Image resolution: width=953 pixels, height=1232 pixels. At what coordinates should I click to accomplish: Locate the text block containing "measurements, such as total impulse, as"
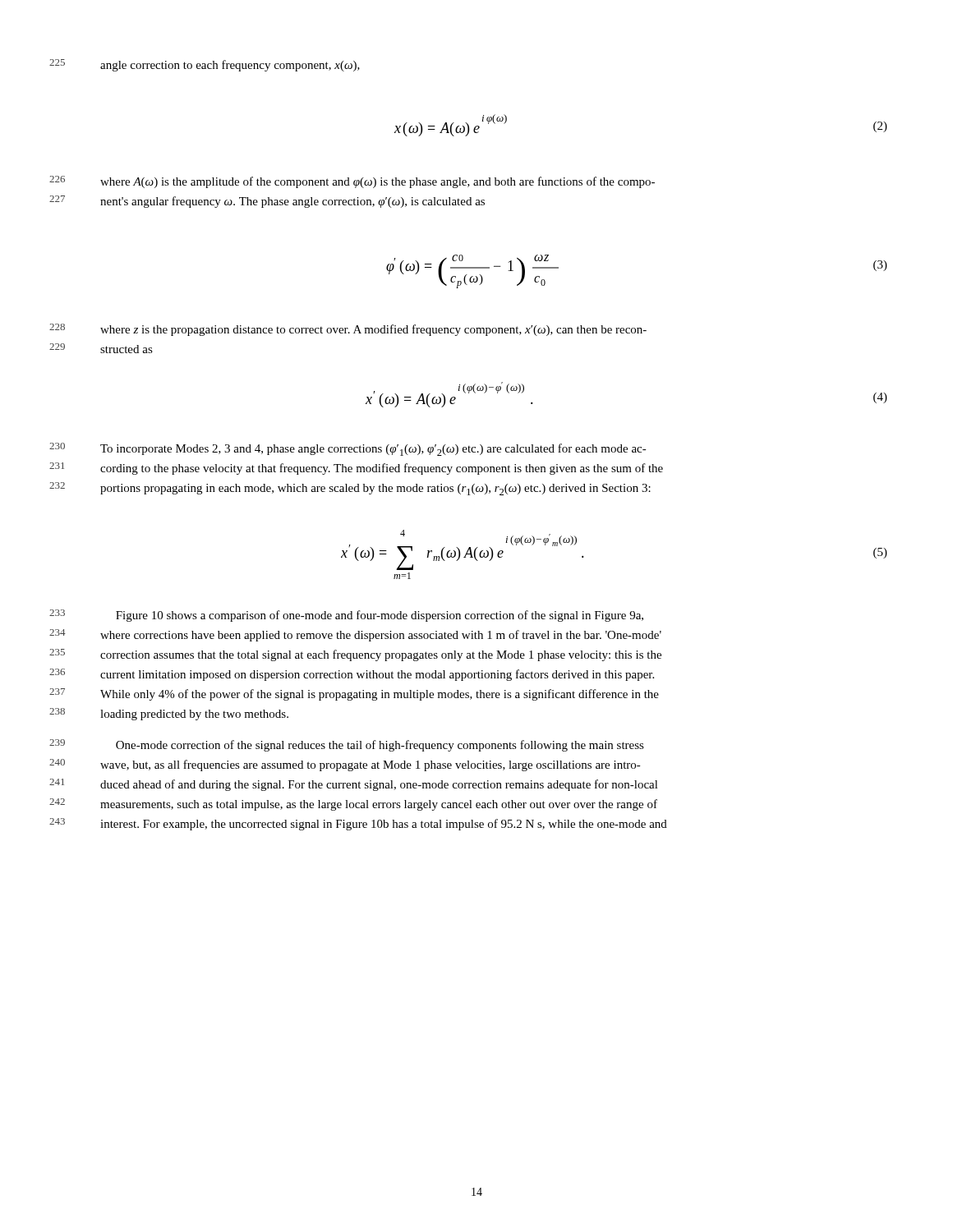pyautogui.click(x=379, y=804)
